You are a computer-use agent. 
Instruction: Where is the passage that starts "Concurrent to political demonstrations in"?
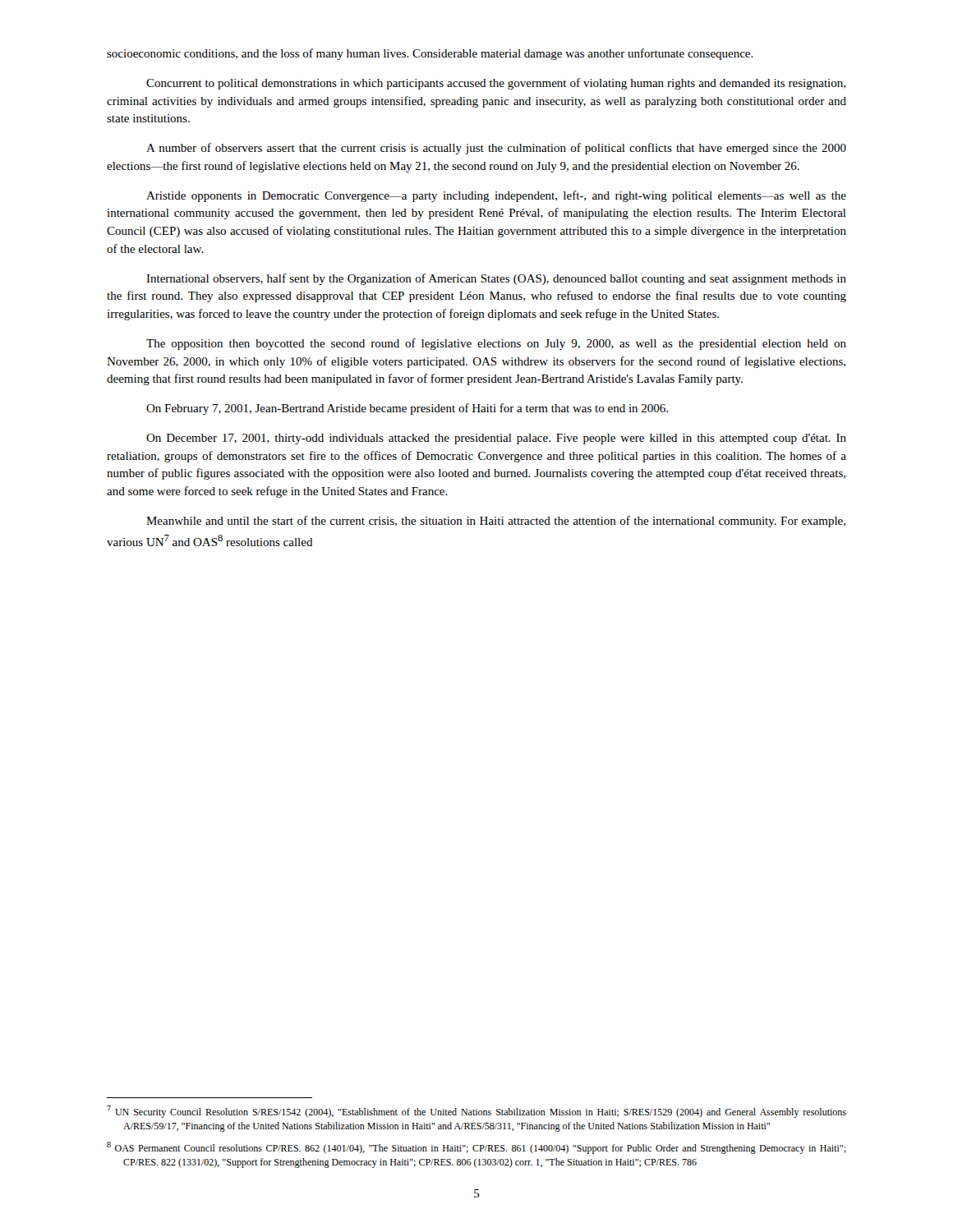tap(476, 101)
